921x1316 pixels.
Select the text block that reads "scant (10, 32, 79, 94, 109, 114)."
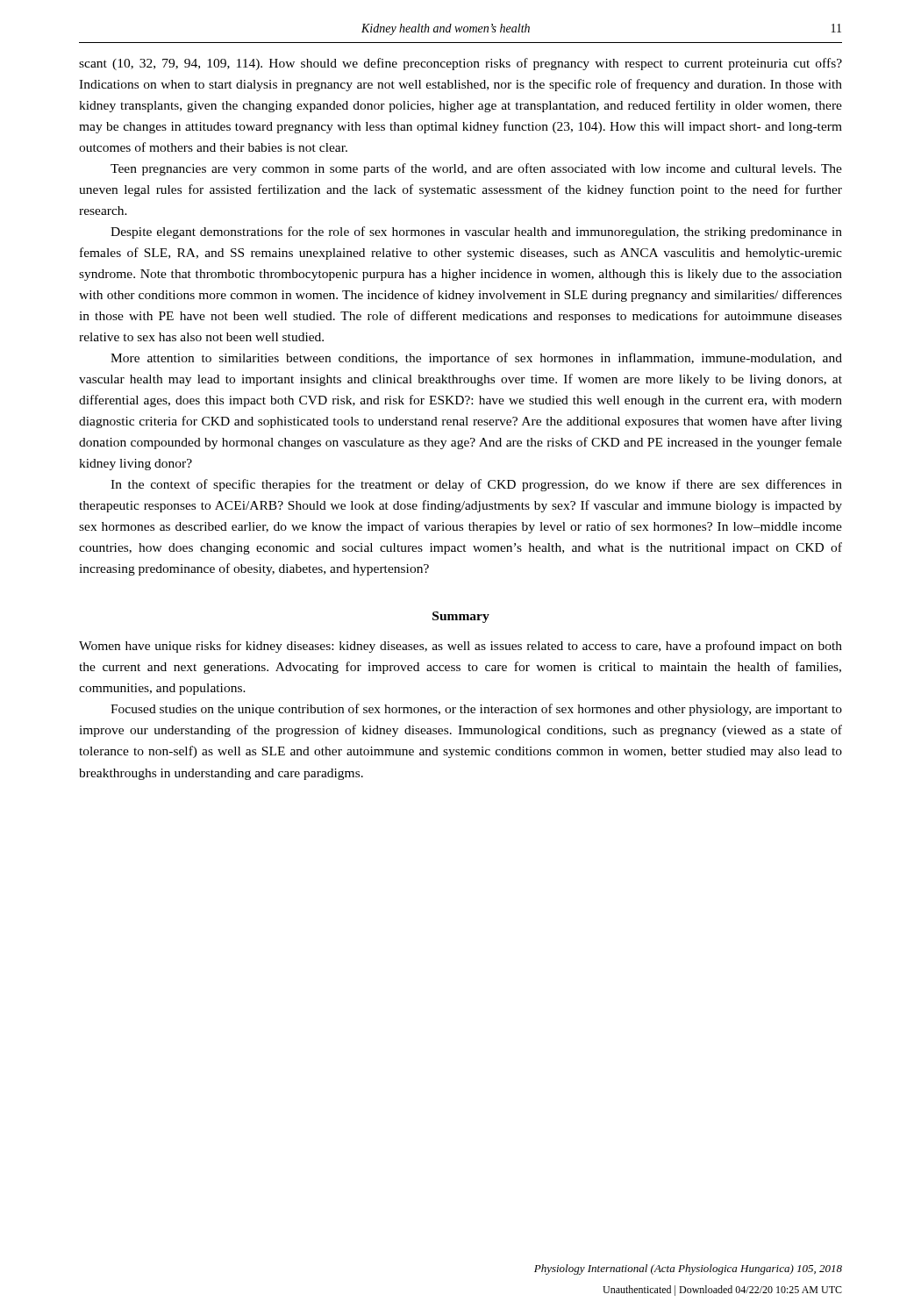point(460,105)
